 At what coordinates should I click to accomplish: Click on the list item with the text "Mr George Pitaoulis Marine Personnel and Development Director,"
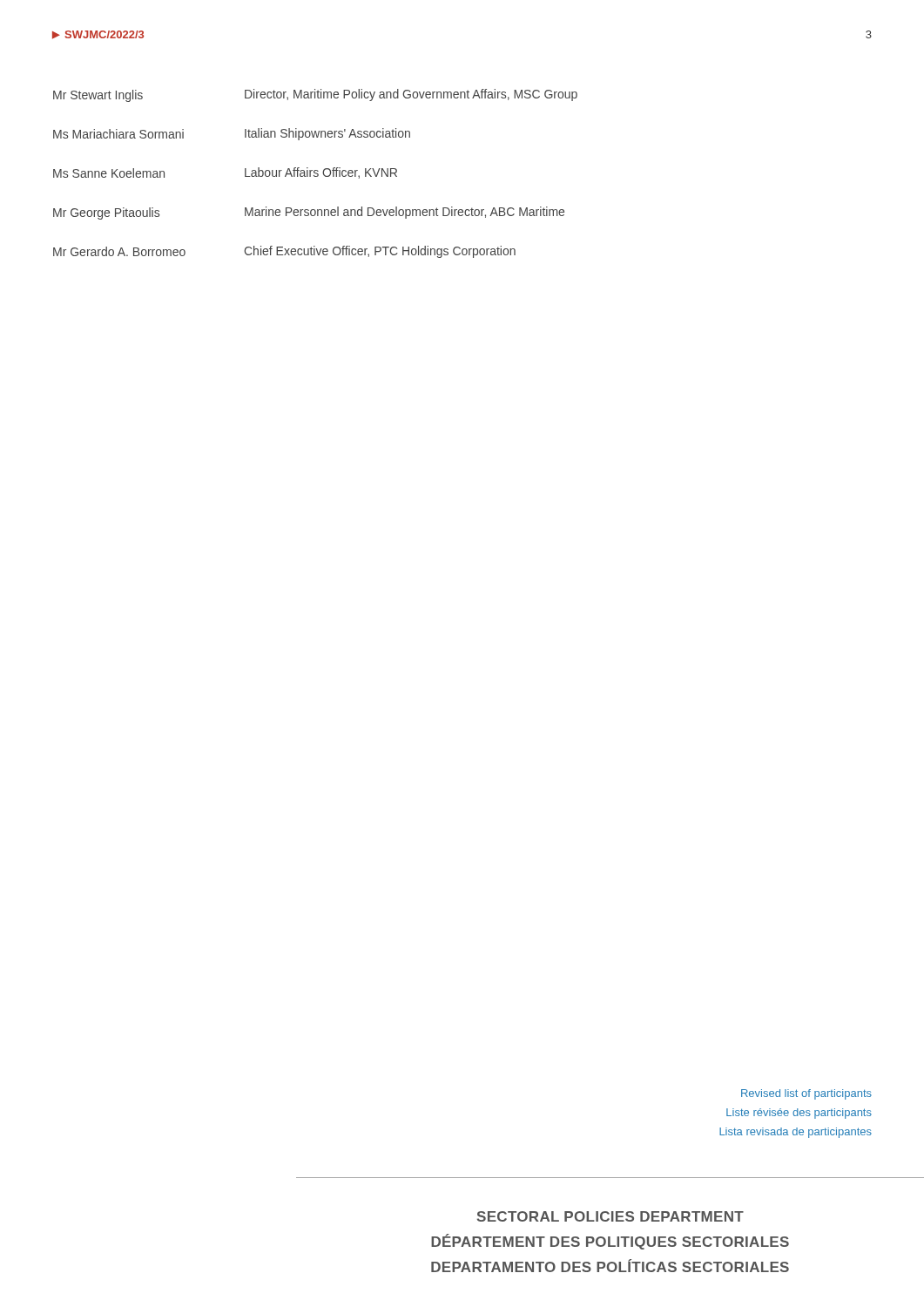pyautogui.click(x=462, y=212)
